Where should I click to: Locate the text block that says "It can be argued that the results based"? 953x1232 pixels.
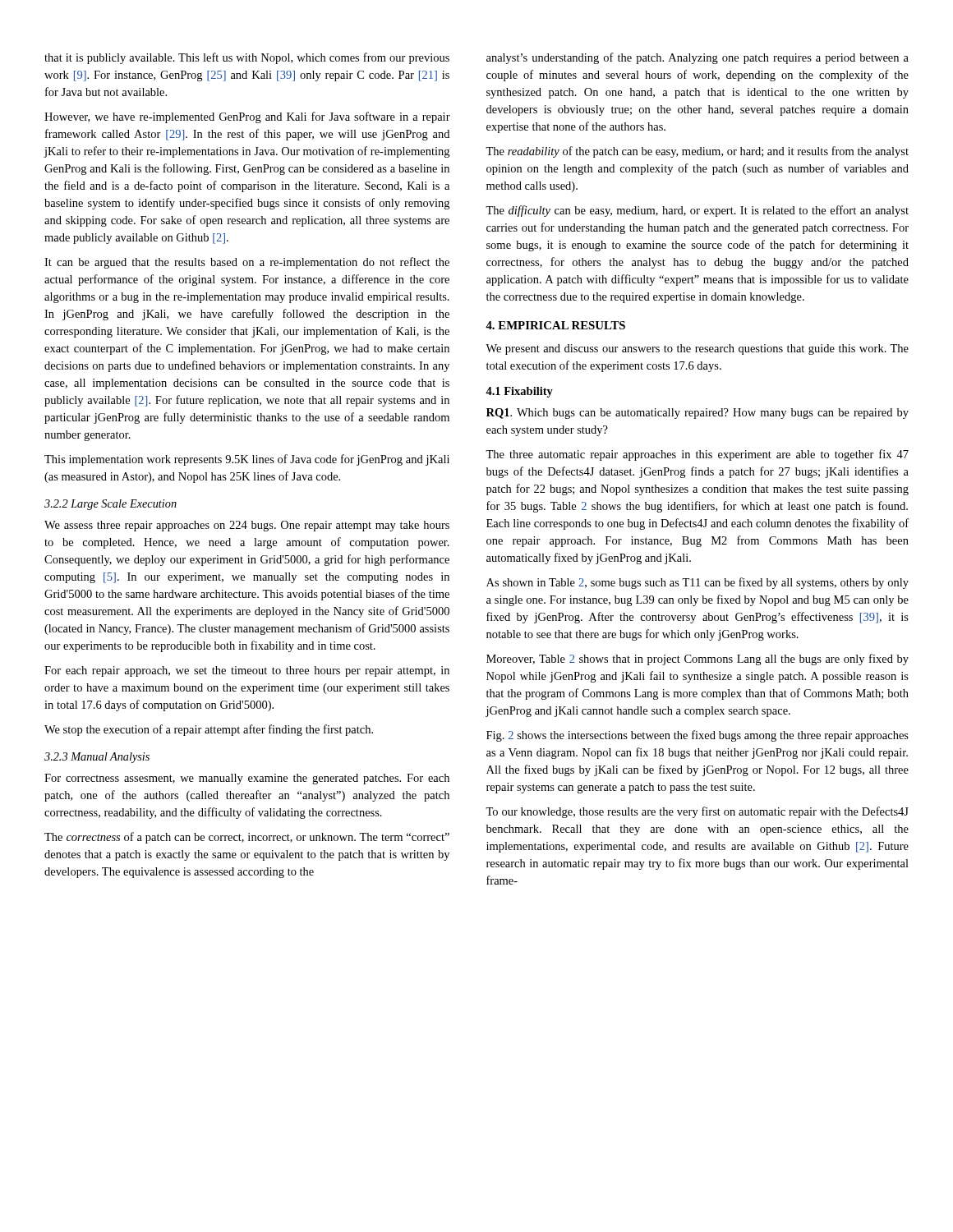point(247,349)
